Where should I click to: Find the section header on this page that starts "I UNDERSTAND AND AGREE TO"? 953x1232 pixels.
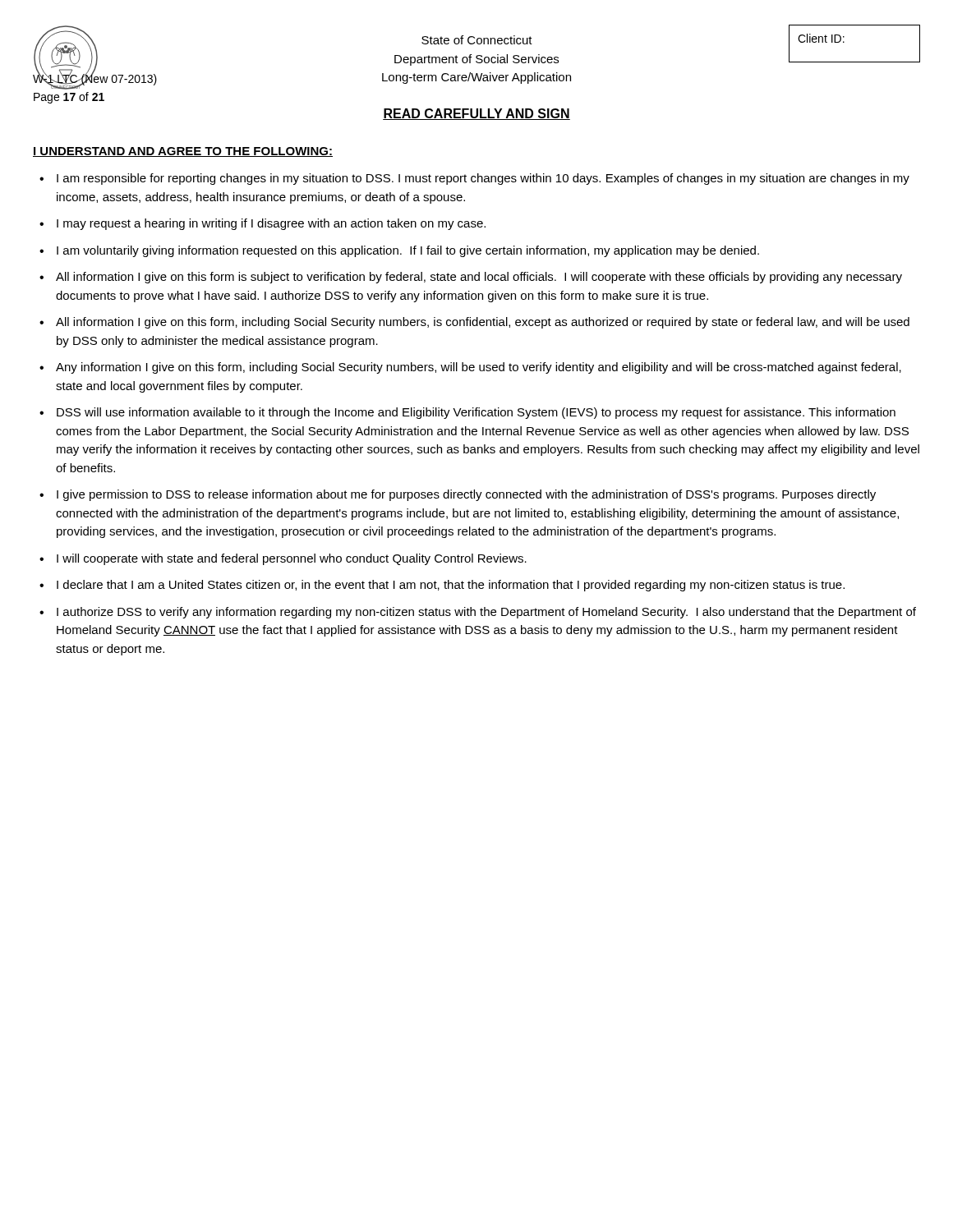click(183, 151)
